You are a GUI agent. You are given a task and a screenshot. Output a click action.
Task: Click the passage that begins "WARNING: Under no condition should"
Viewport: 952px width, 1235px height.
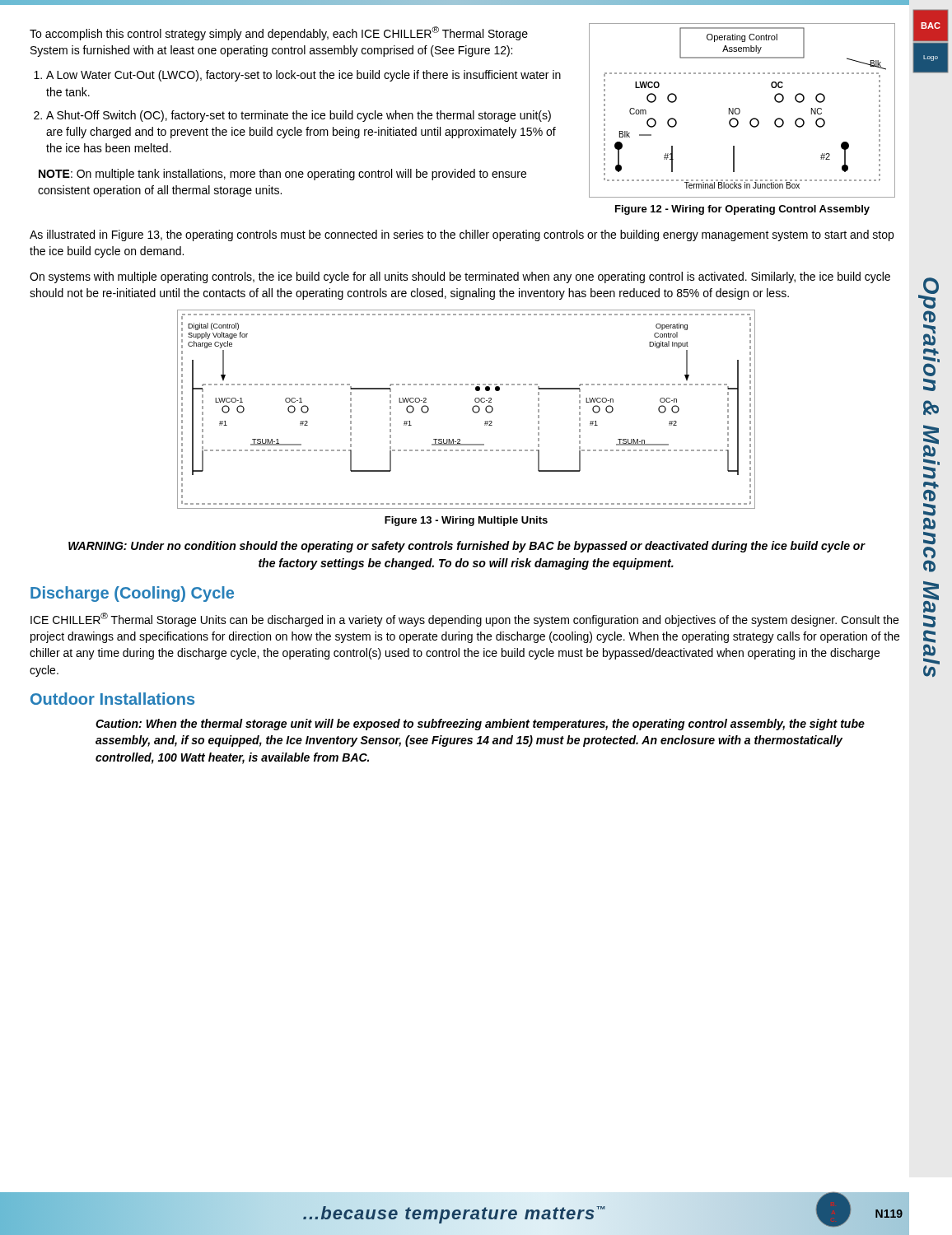point(466,555)
